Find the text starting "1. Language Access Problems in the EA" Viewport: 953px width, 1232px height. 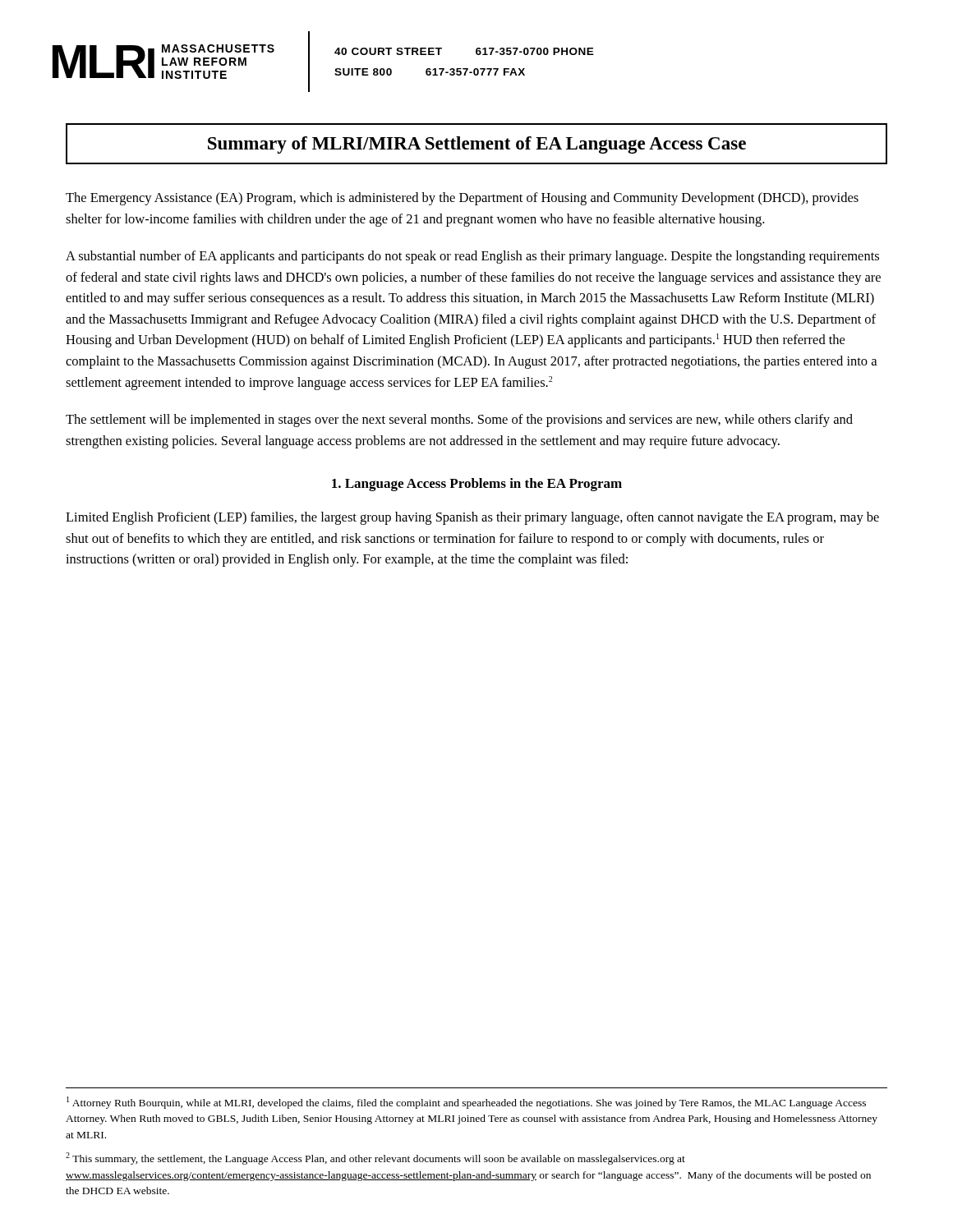tap(476, 483)
